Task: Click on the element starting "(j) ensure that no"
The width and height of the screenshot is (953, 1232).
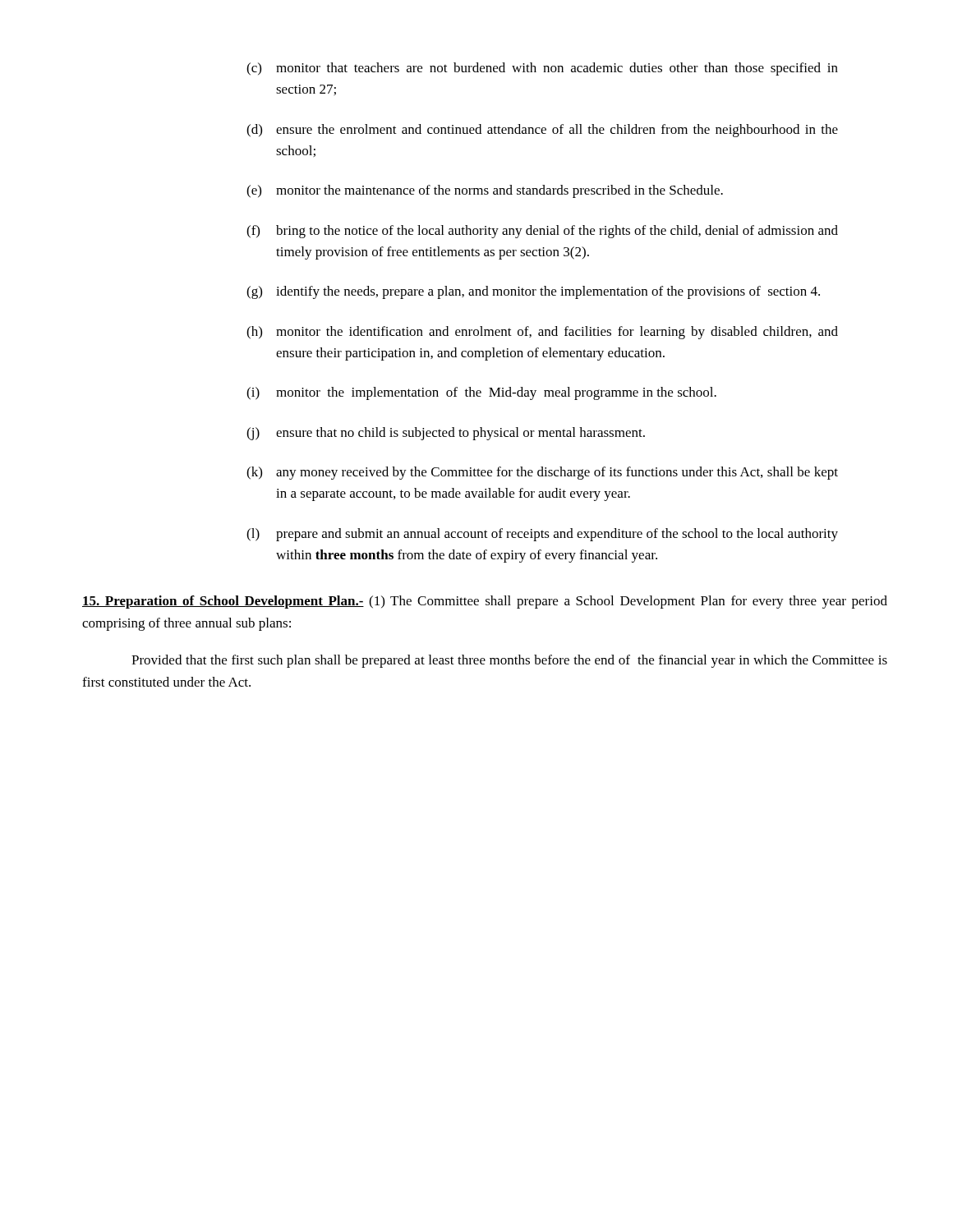Action: coord(542,433)
